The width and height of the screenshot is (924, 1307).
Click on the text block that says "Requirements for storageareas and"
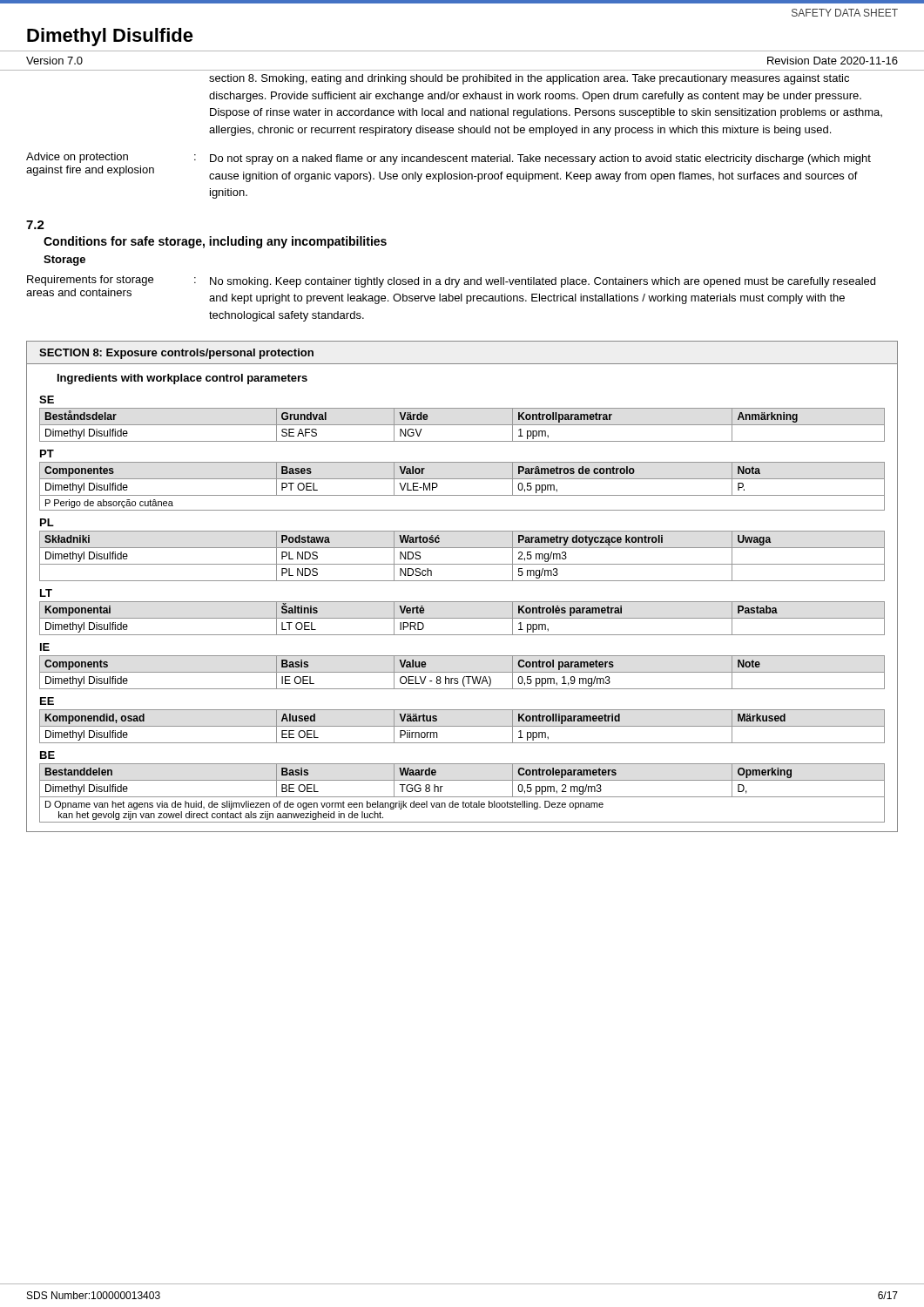[462, 298]
